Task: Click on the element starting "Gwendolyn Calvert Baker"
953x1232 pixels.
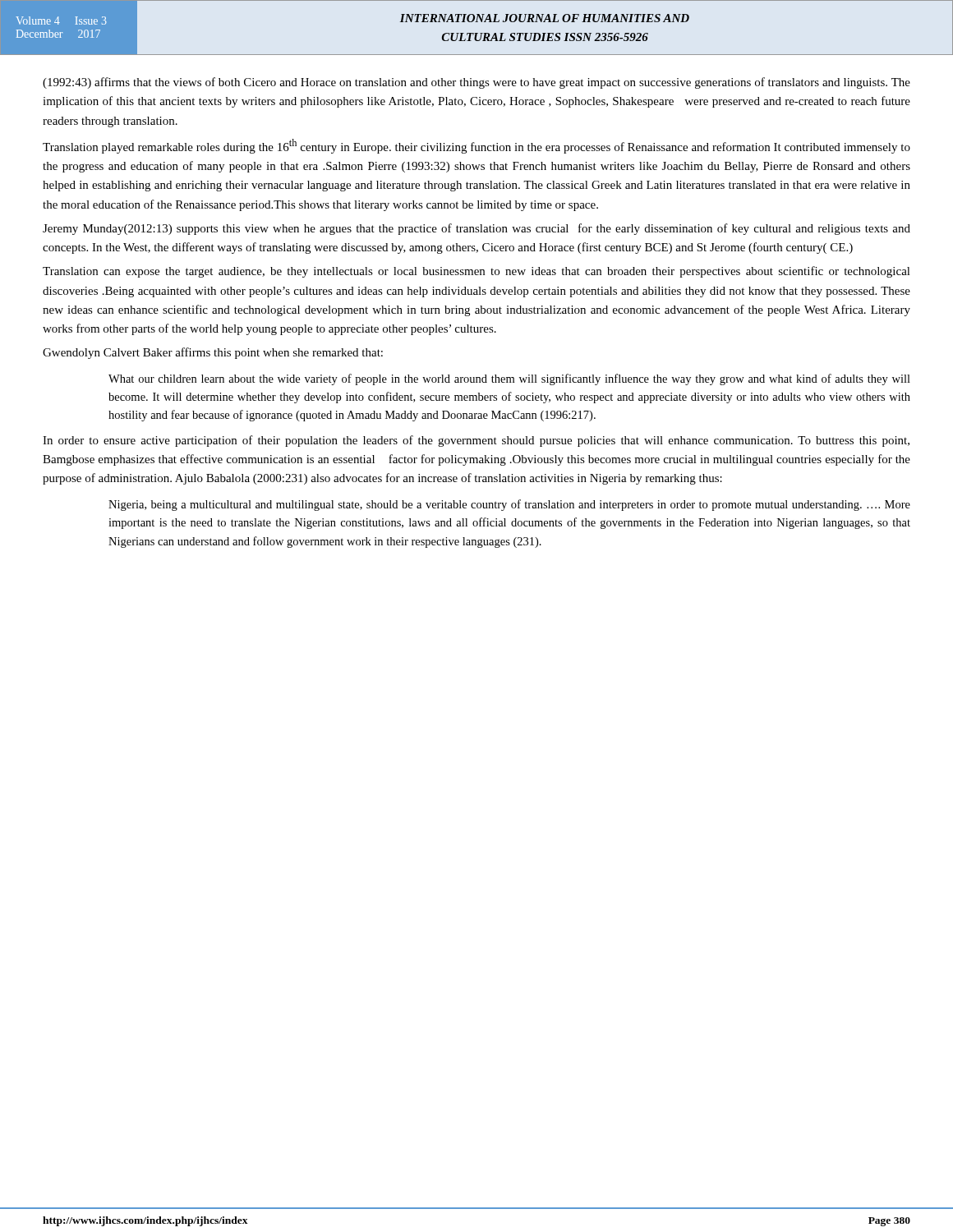Action: (213, 353)
